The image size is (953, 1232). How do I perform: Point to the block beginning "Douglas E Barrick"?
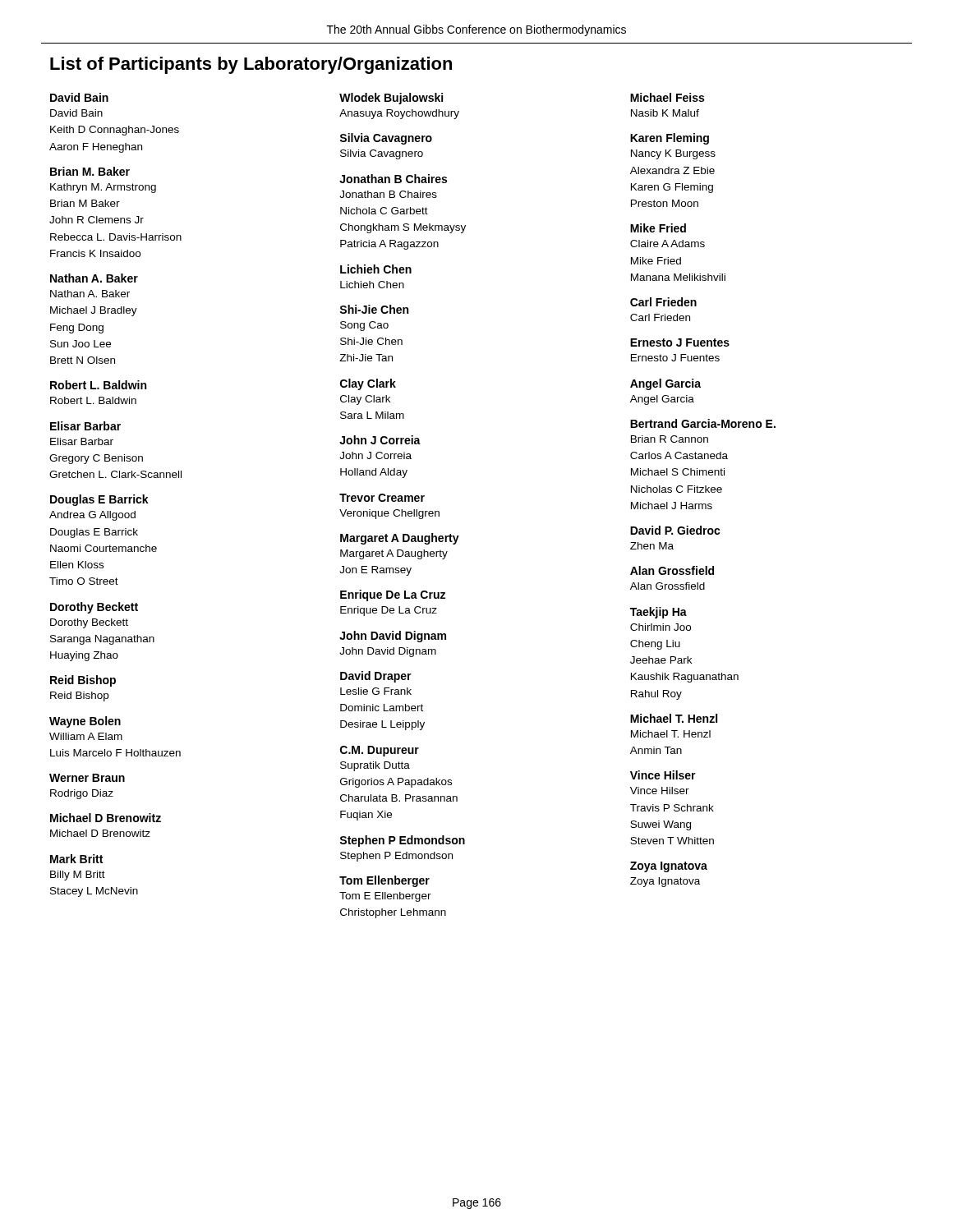point(99,500)
